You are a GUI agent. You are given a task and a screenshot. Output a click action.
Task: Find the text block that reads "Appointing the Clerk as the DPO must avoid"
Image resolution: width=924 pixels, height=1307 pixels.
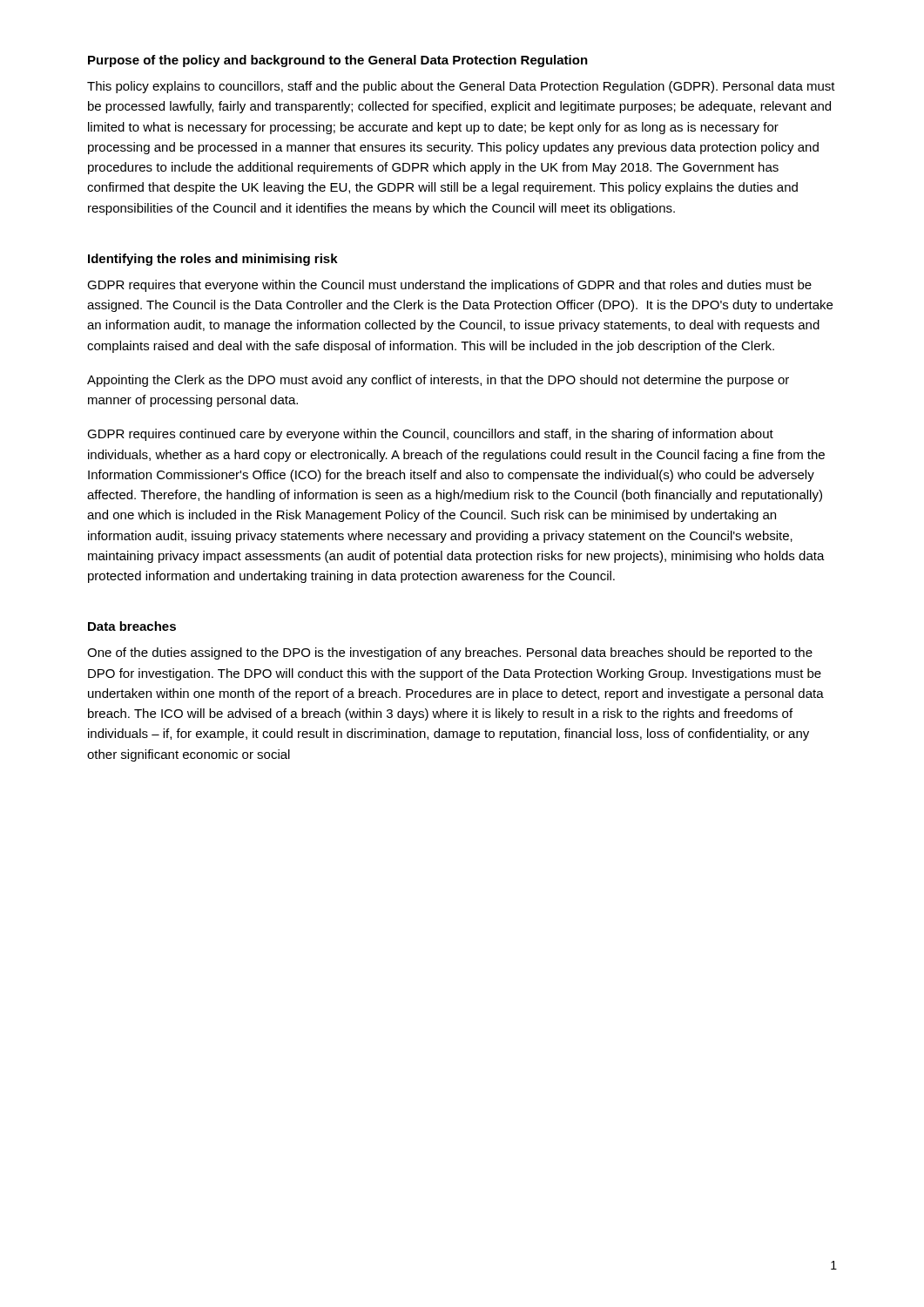coord(438,389)
